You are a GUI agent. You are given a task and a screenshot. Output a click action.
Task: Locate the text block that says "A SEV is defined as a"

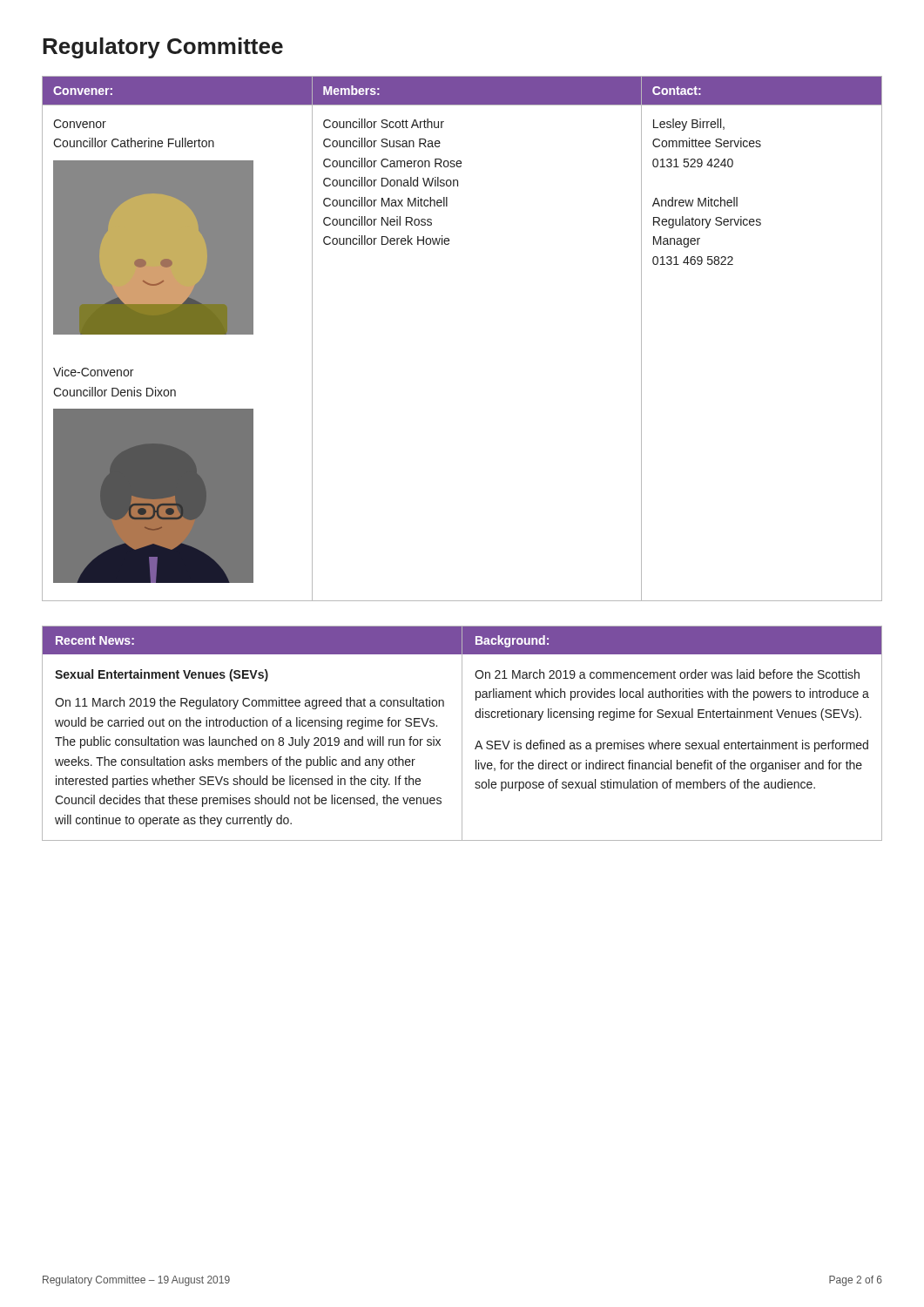pyautogui.click(x=672, y=765)
